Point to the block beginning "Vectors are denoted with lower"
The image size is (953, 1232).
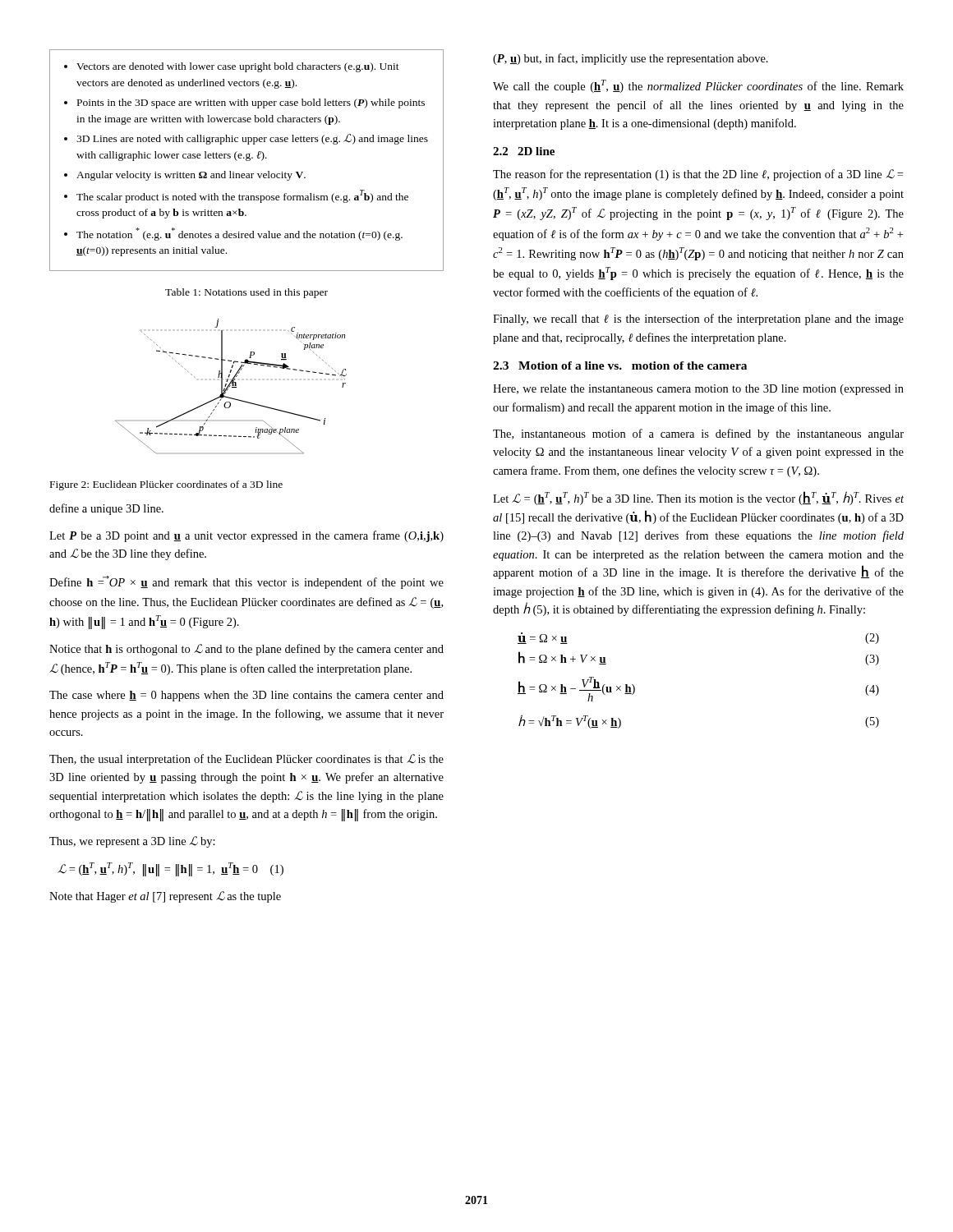[x=246, y=158]
